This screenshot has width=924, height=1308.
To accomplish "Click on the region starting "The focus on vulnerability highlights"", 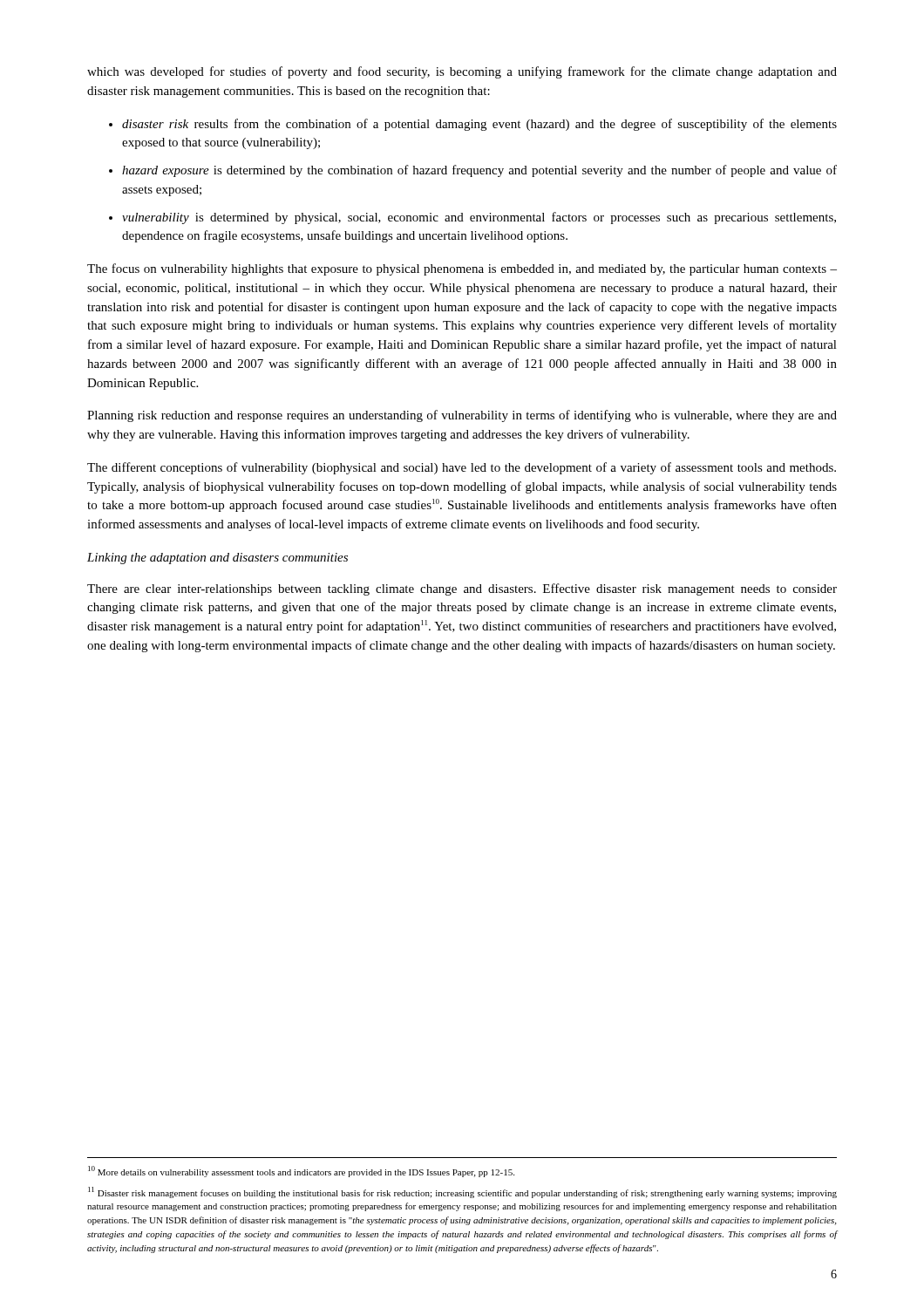I will pyautogui.click(x=462, y=326).
